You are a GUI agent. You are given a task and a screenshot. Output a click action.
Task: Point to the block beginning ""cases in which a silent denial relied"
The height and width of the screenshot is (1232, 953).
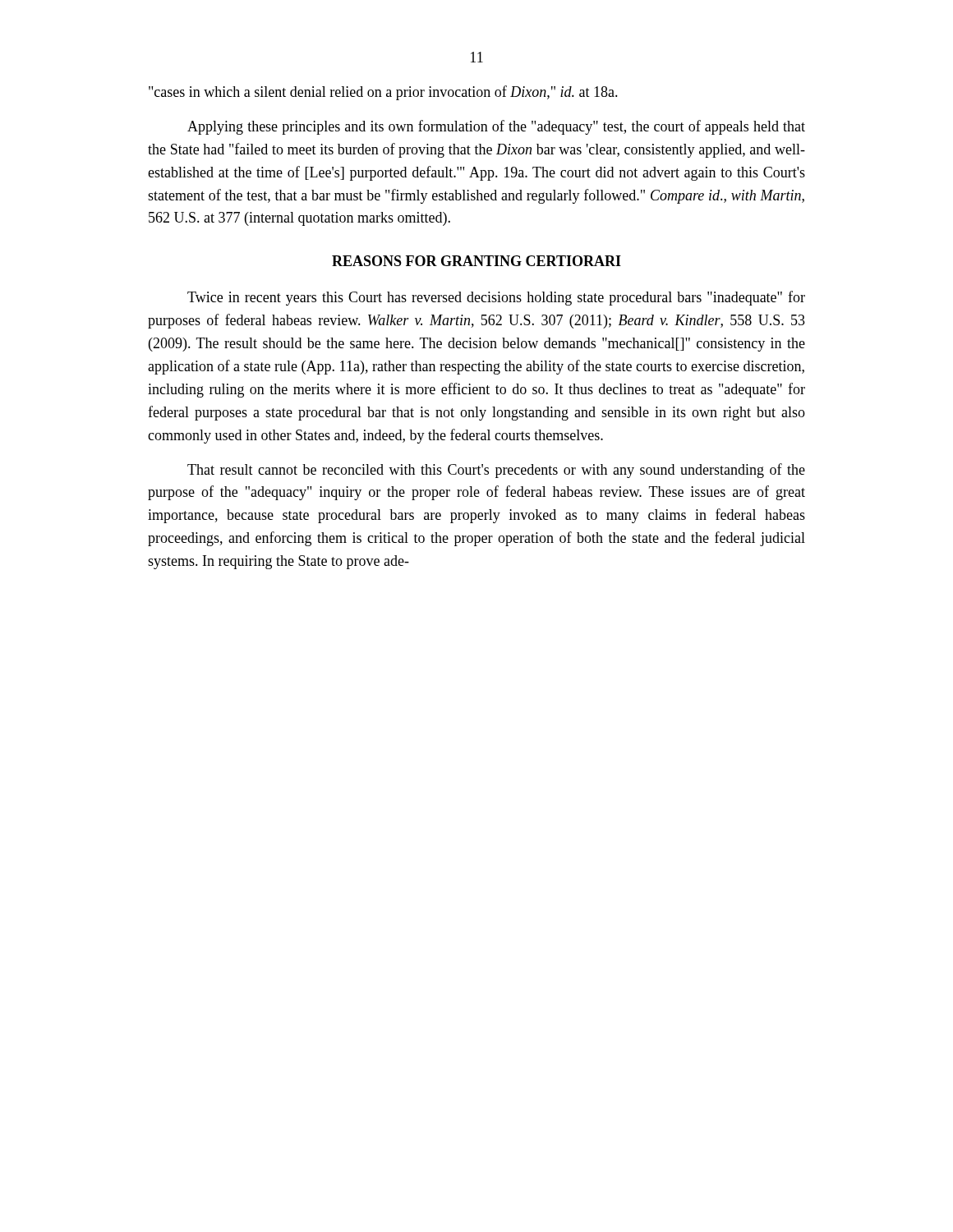click(x=476, y=93)
